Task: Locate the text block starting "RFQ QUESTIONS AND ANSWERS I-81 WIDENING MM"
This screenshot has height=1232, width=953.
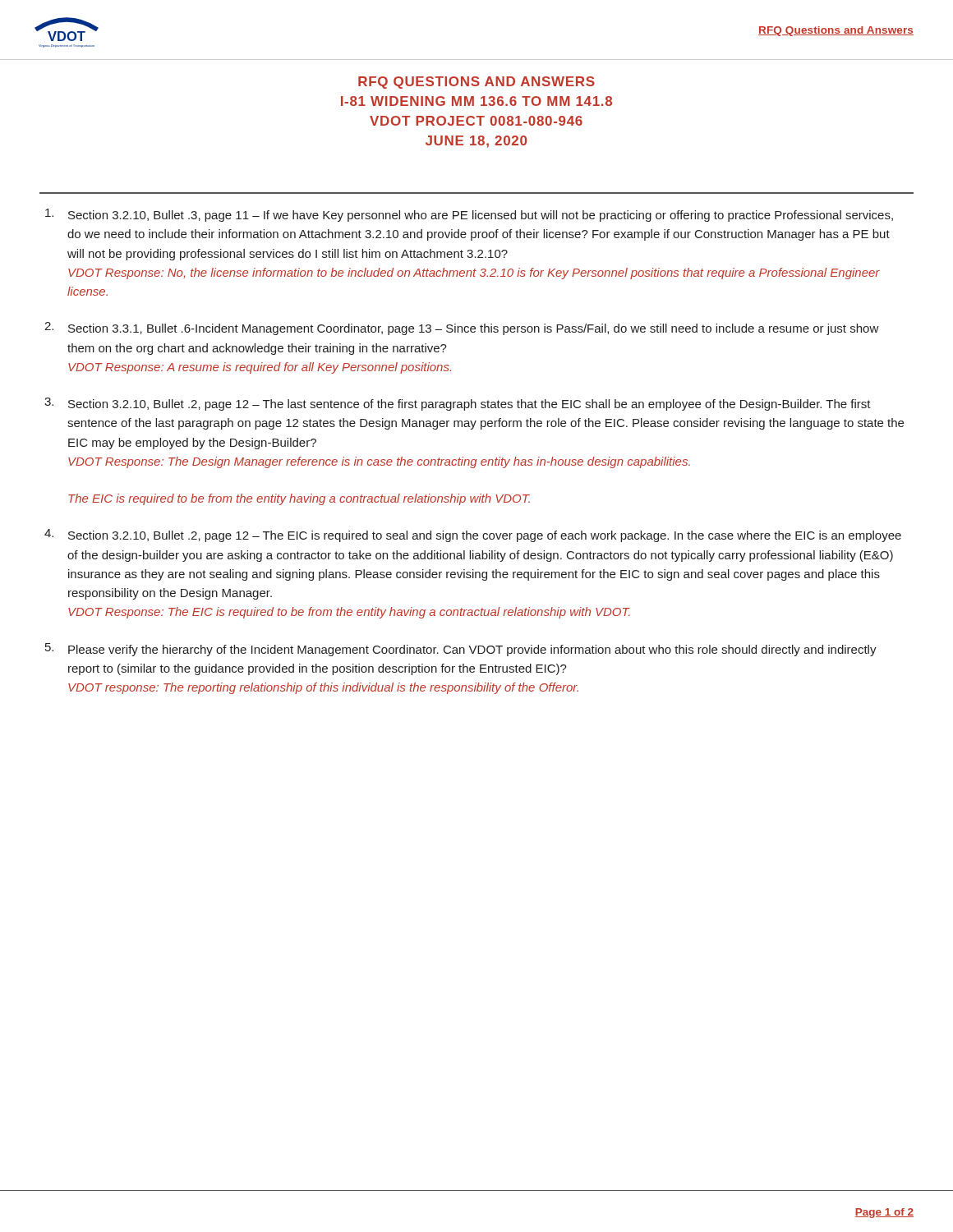Action: pyautogui.click(x=476, y=112)
